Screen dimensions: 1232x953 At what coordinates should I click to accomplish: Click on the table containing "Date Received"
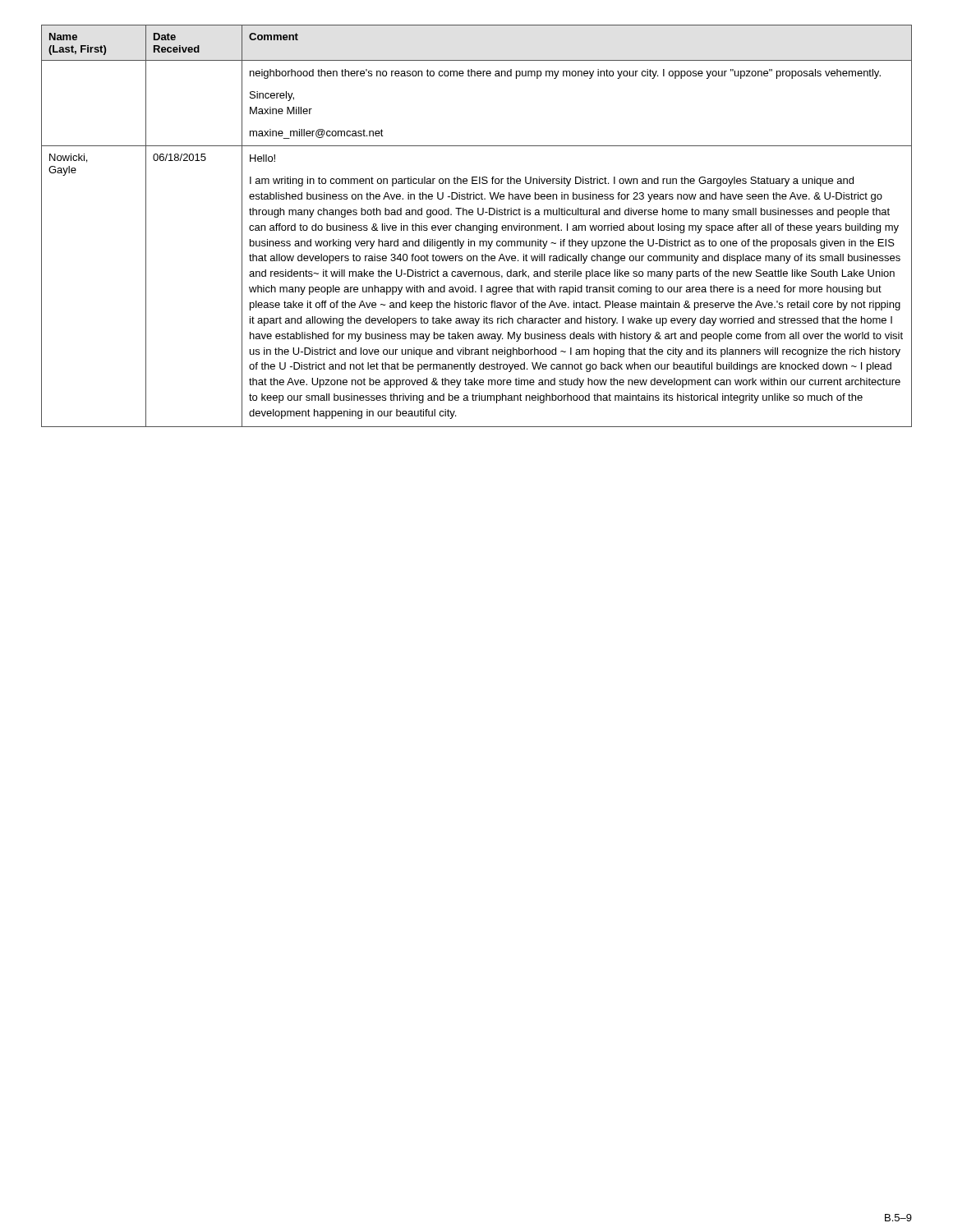[476, 226]
